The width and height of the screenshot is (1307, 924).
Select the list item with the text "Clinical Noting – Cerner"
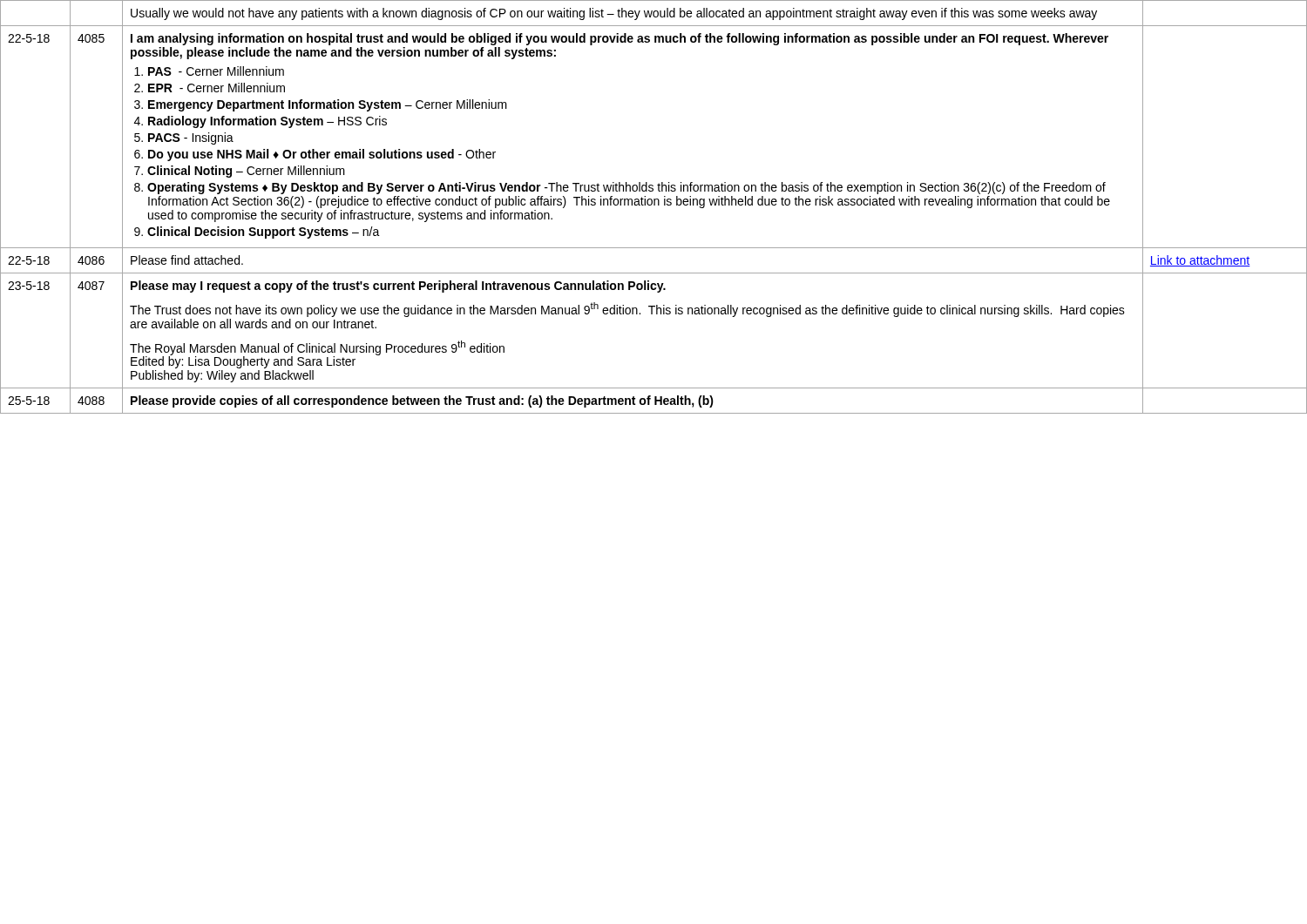tap(246, 171)
